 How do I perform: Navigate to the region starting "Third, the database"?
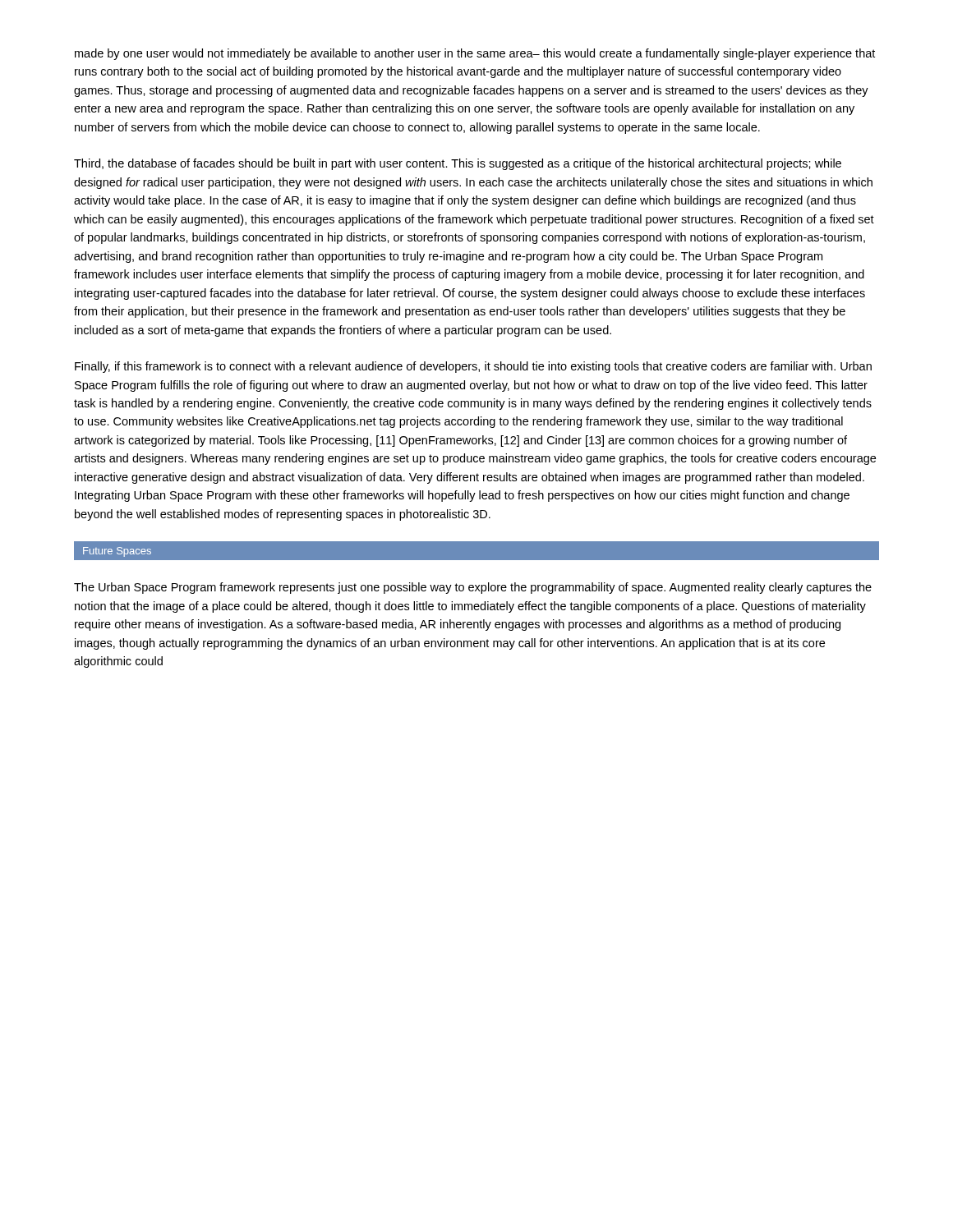(474, 247)
